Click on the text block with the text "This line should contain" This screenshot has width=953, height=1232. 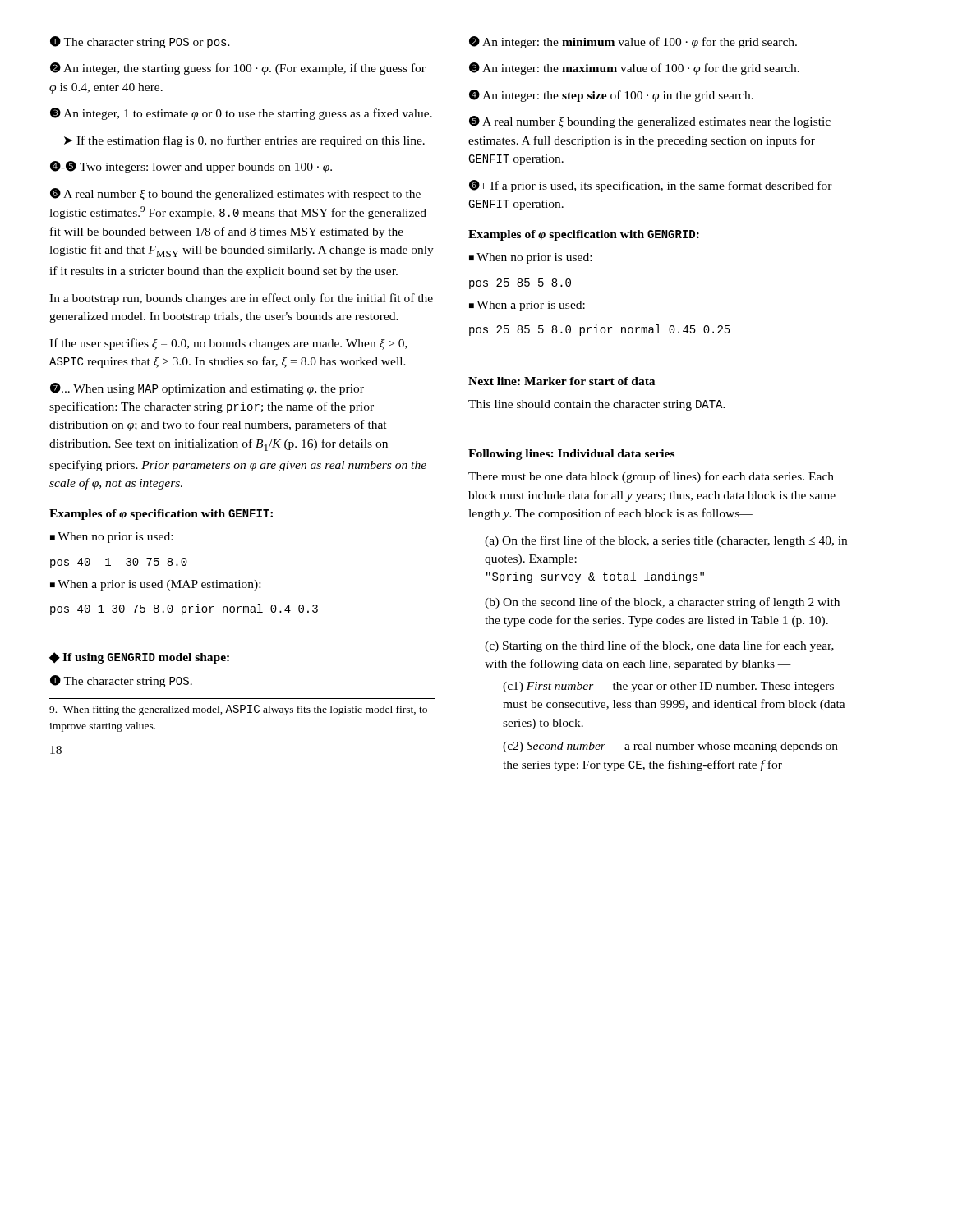click(x=597, y=404)
